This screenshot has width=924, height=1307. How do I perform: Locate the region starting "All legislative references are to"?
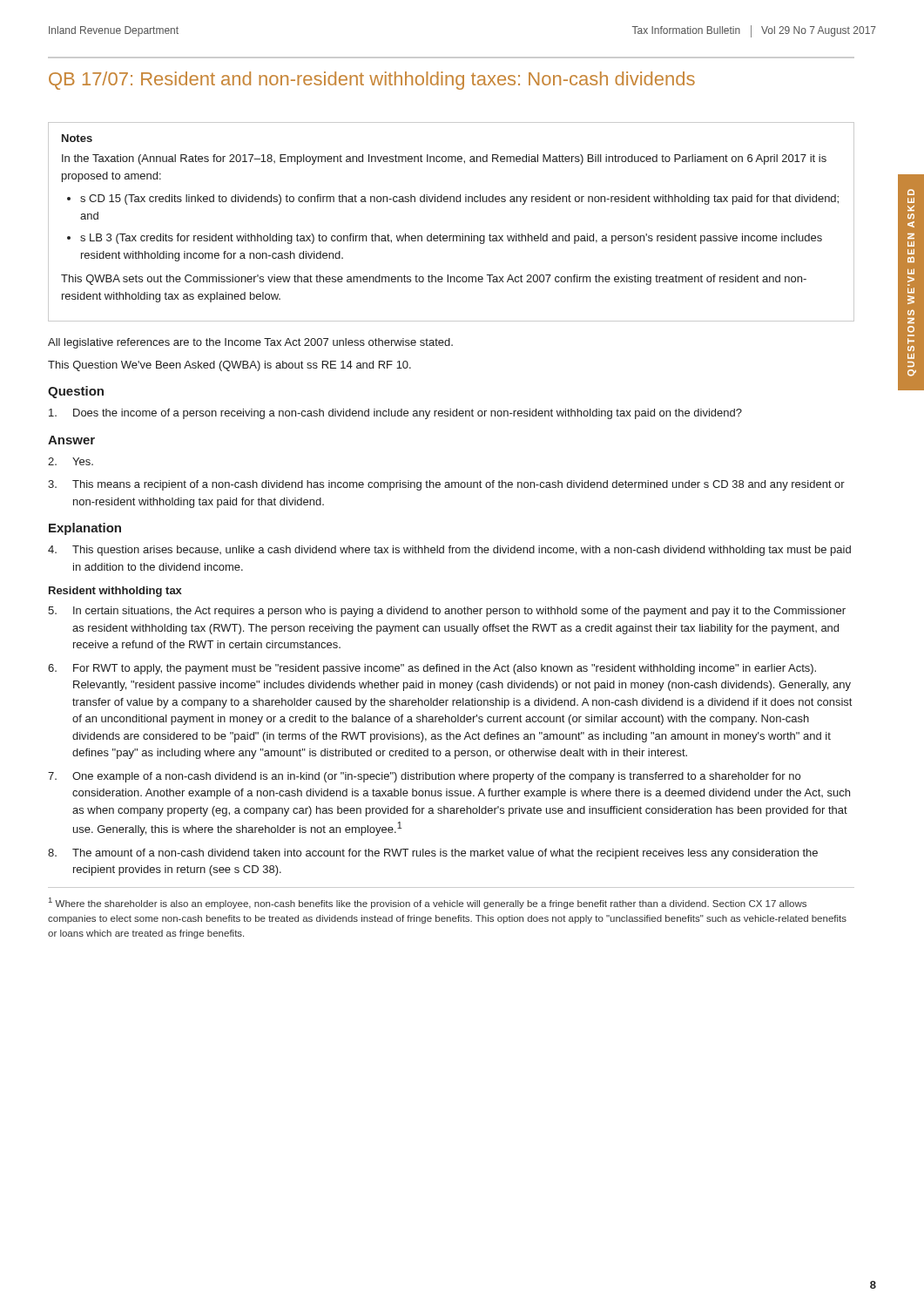pyautogui.click(x=251, y=342)
